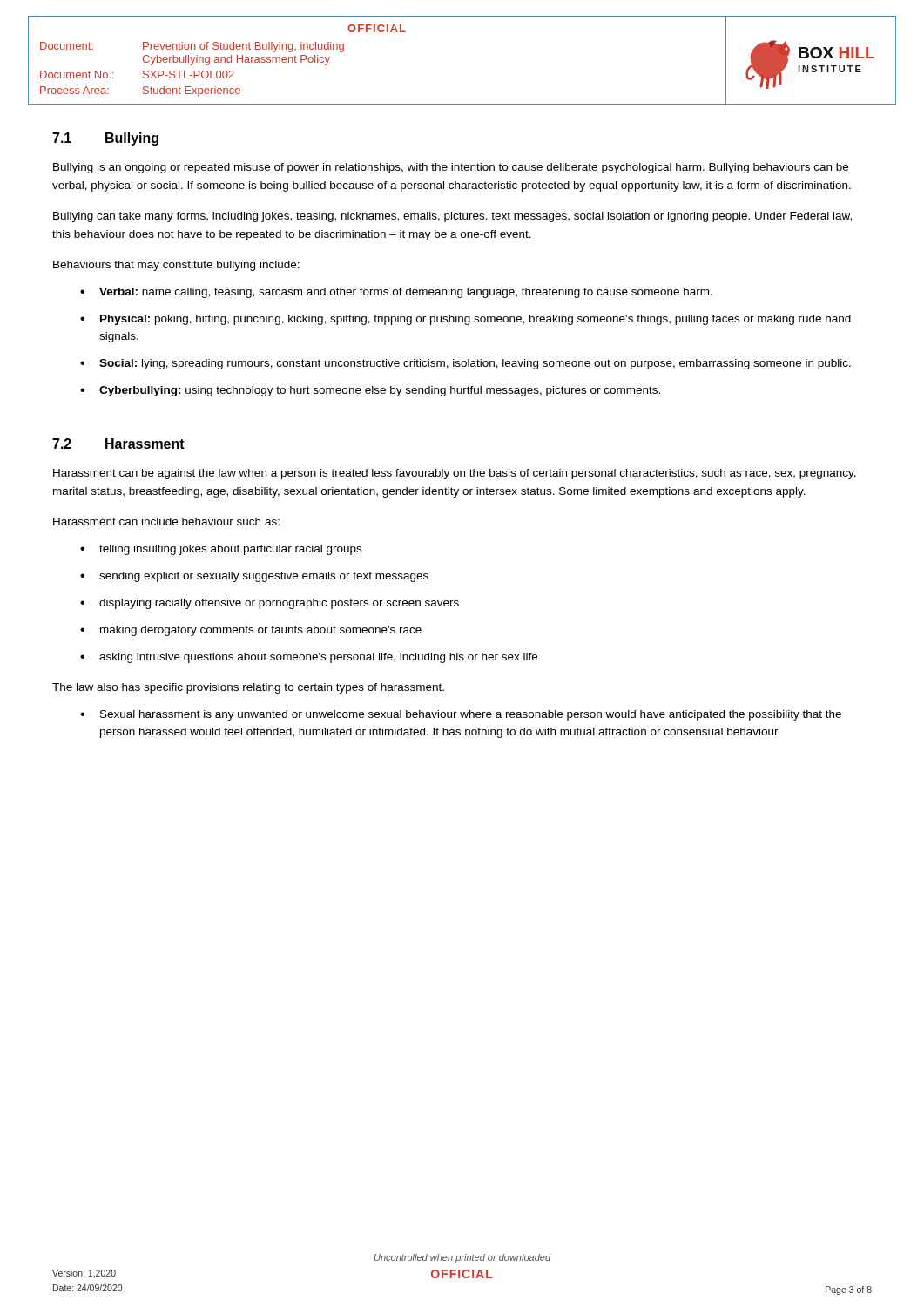Find the list item that reads "• Social: lying, spreading rumours, constant"
This screenshot has width=924, height=1307.
[476, 364]
